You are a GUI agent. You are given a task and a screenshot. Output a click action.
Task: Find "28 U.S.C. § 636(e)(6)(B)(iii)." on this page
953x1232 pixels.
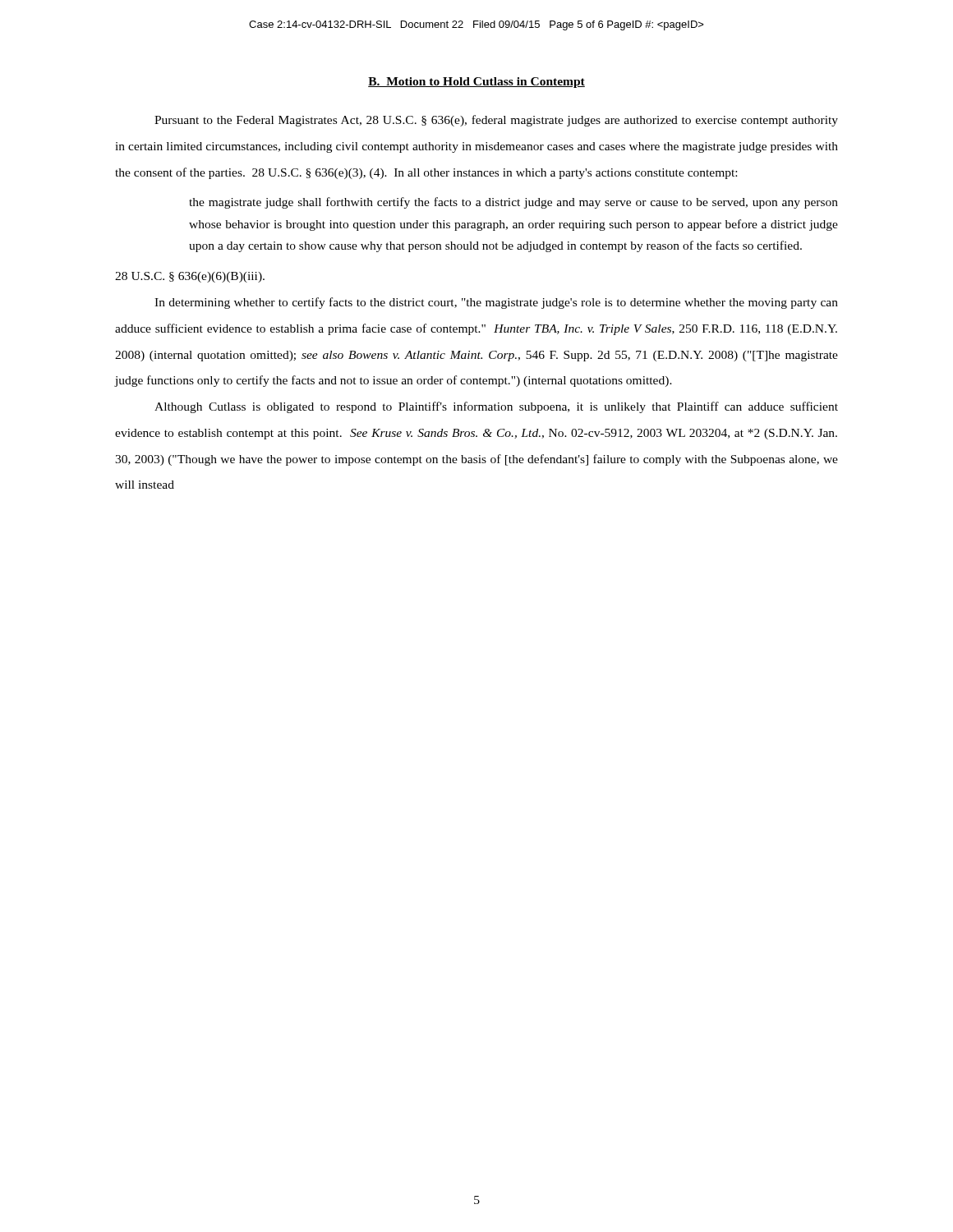pos(190,276)
